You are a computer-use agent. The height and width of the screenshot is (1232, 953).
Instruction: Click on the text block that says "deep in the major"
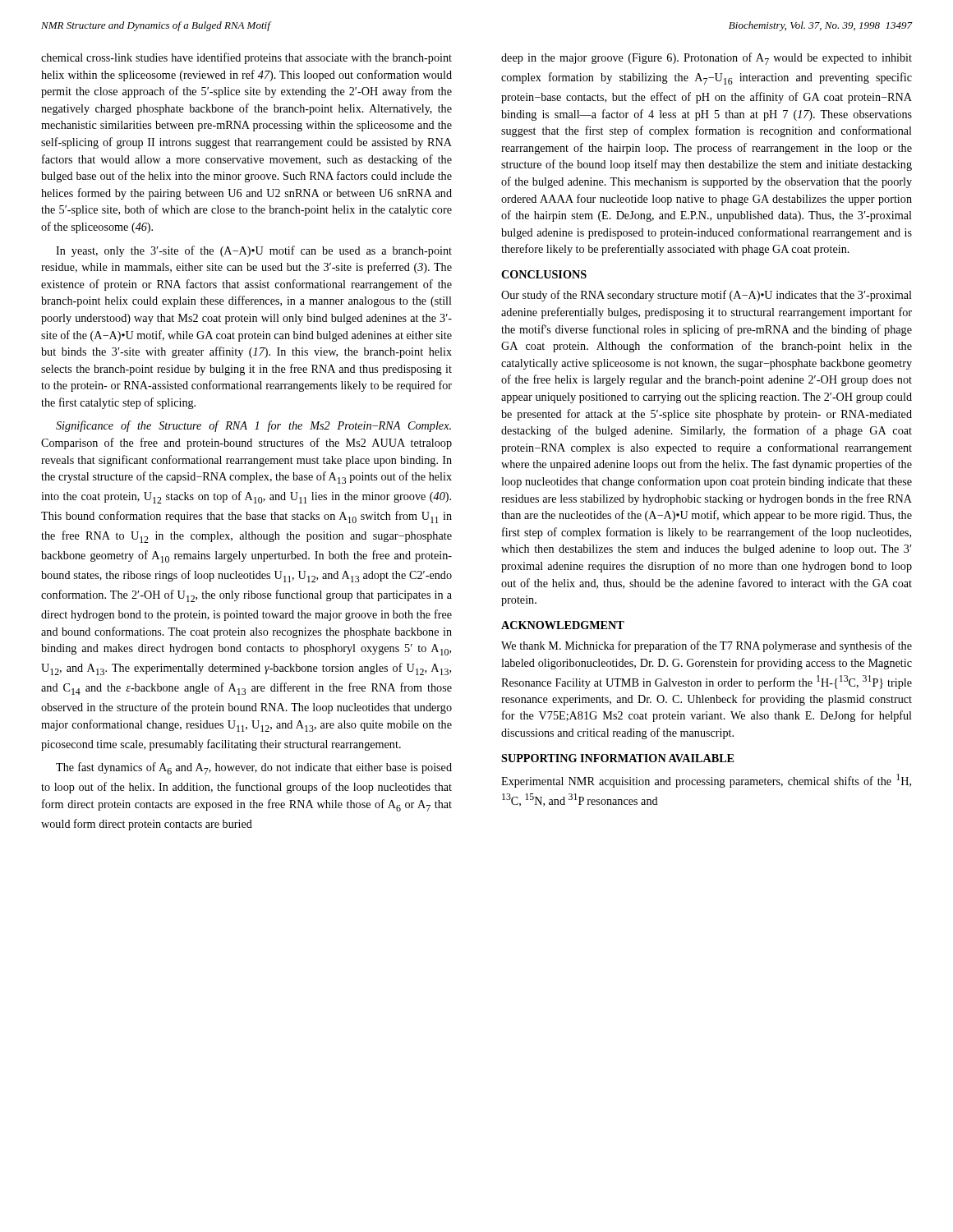tap(707, 154)
